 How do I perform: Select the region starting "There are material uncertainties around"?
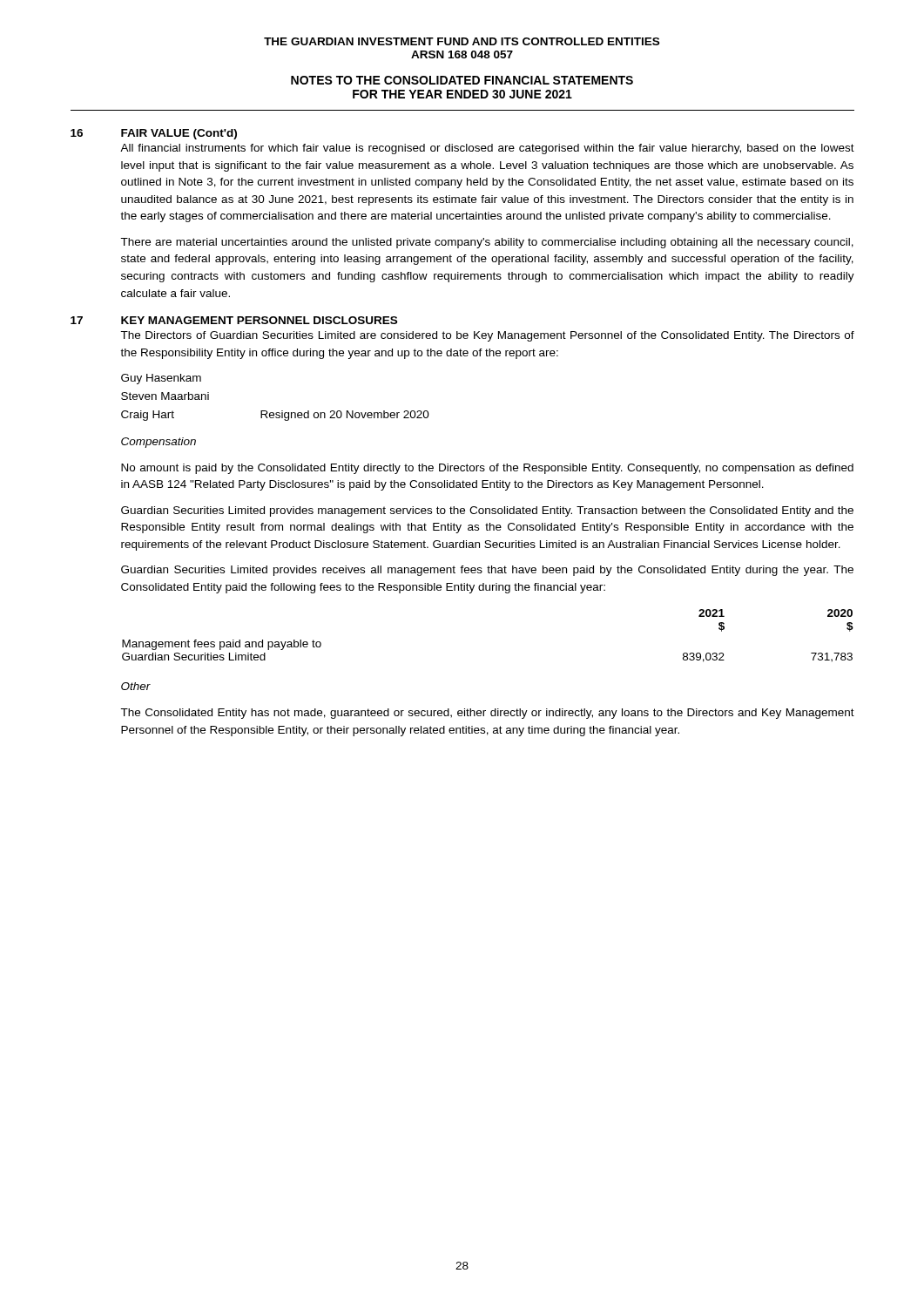click(x=487, y=267)
